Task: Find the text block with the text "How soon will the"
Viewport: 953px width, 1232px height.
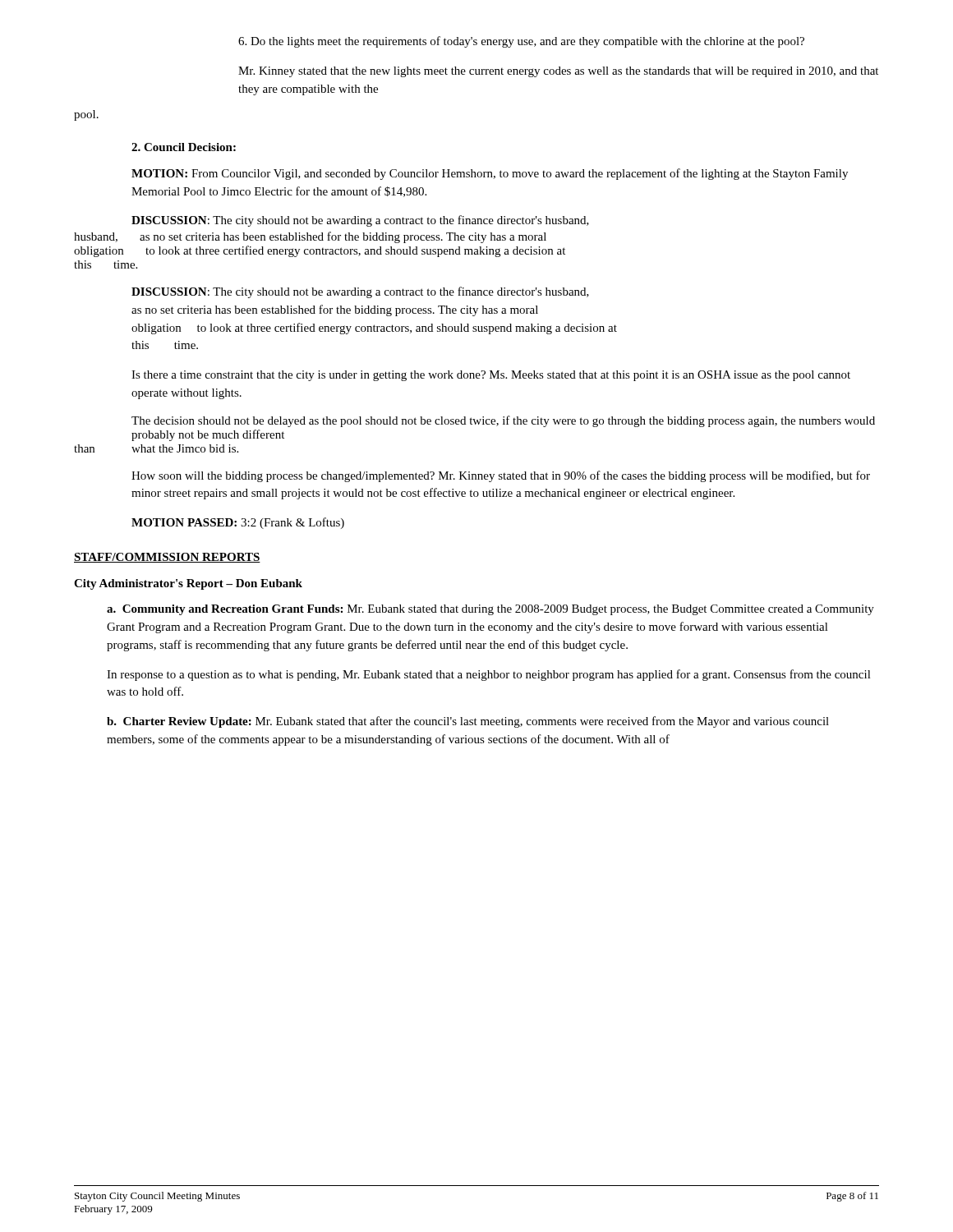Action: pyautogui.click(x=505, y=485)
